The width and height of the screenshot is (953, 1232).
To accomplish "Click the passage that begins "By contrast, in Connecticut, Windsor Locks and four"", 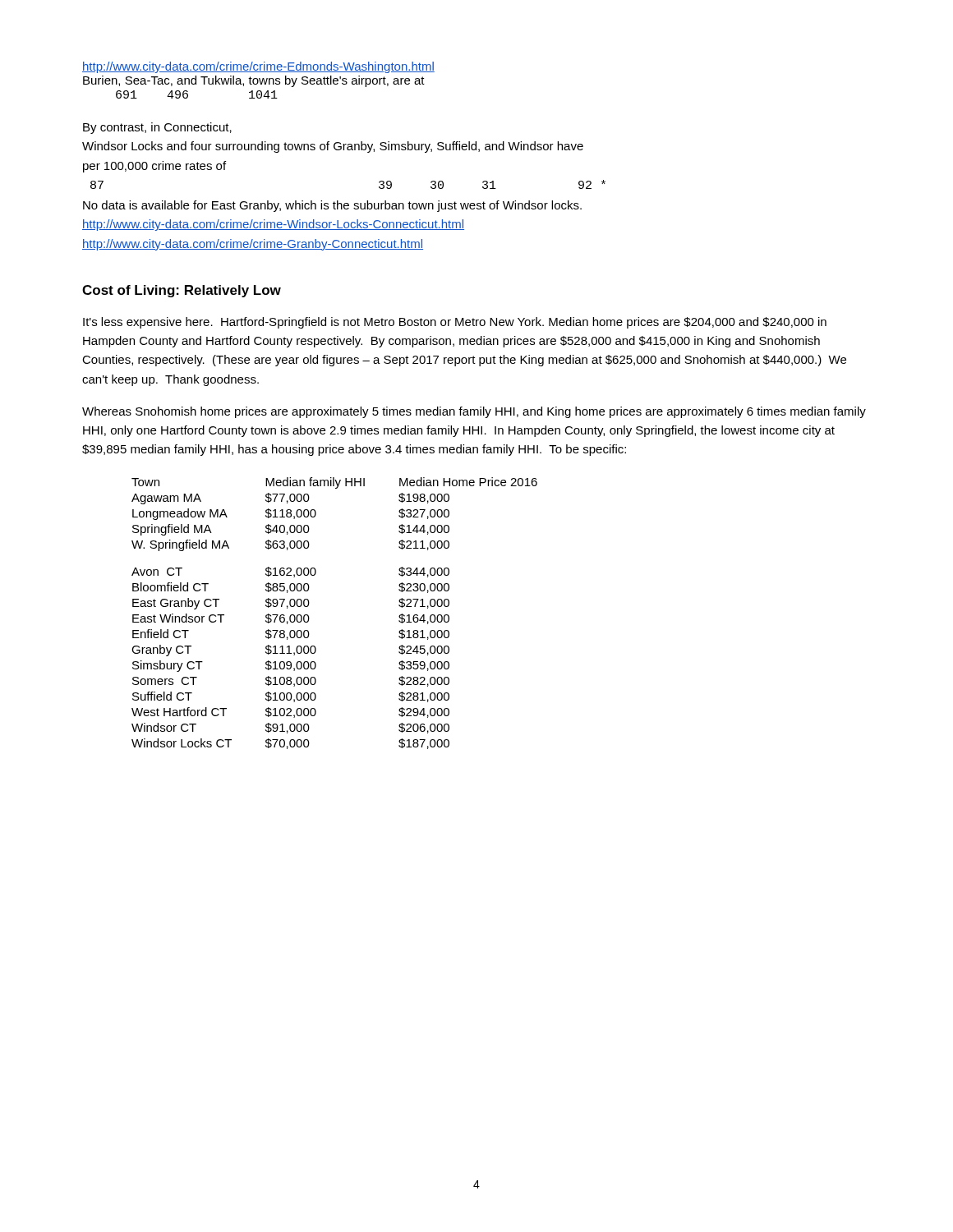I will pyautogui.click(x=157, y=128).
